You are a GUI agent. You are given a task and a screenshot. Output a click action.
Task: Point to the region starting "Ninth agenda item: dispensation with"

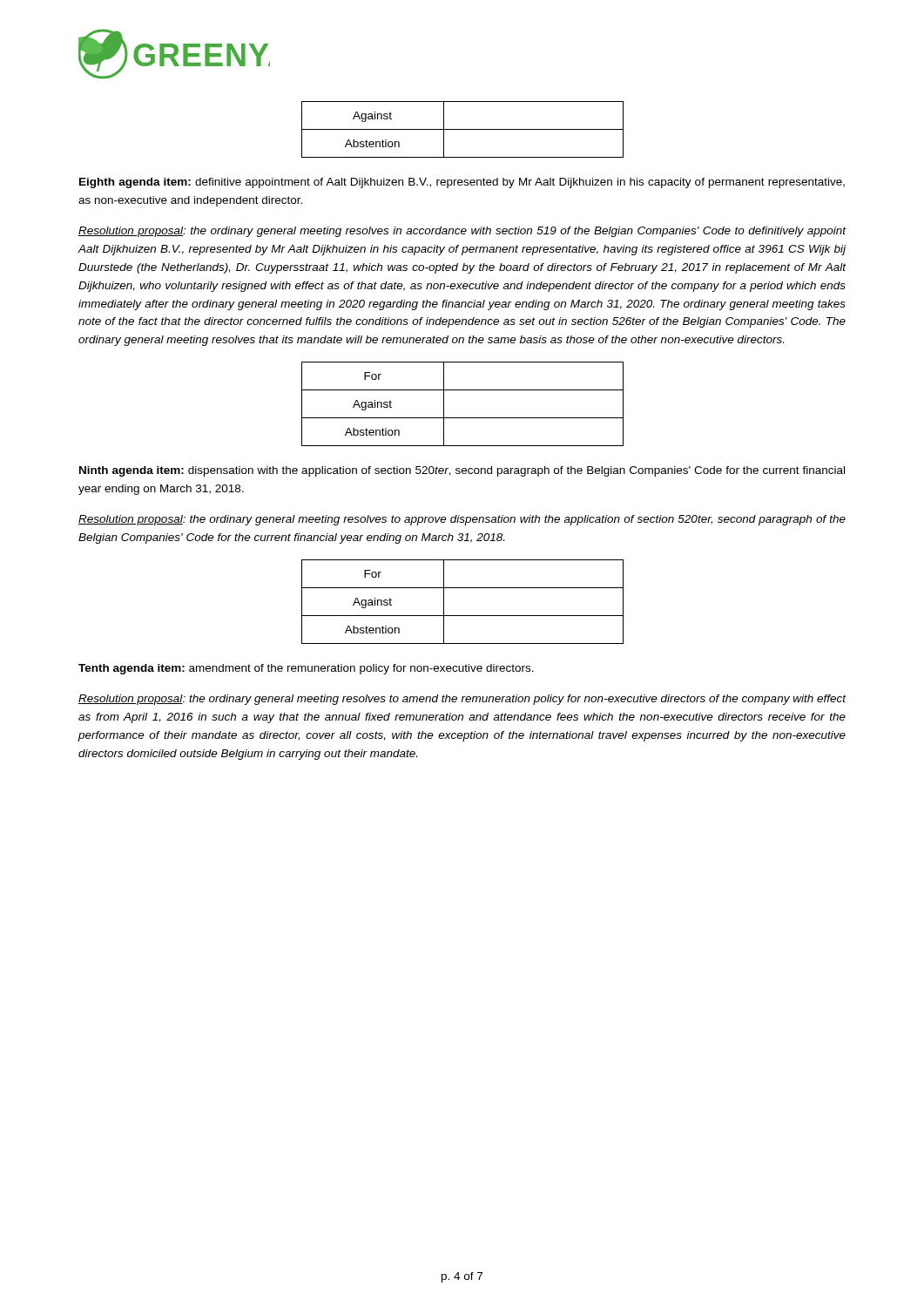[462, 479]
